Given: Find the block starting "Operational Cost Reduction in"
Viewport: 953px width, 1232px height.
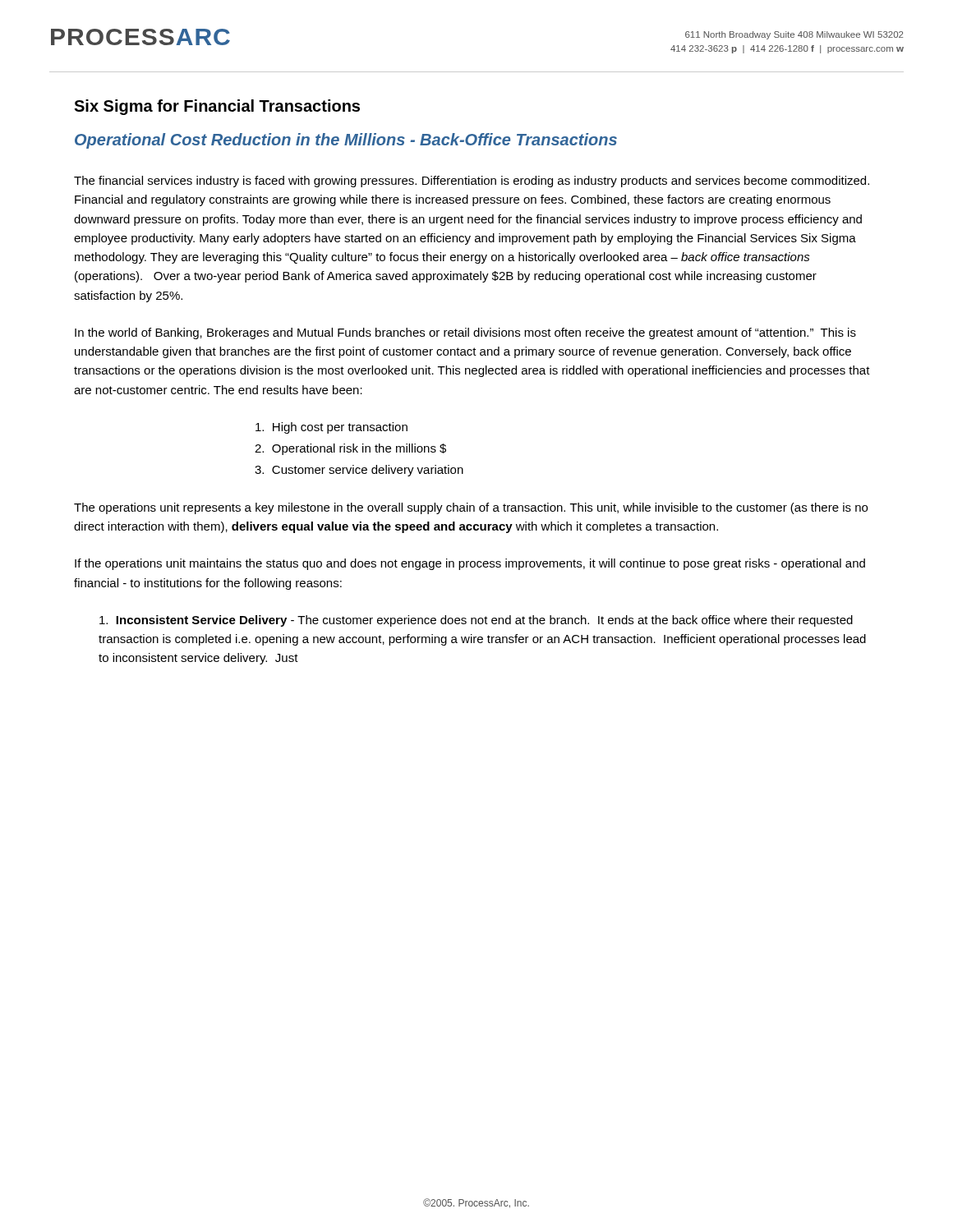Looking at the screenshot, I should [x=346, y=140].
